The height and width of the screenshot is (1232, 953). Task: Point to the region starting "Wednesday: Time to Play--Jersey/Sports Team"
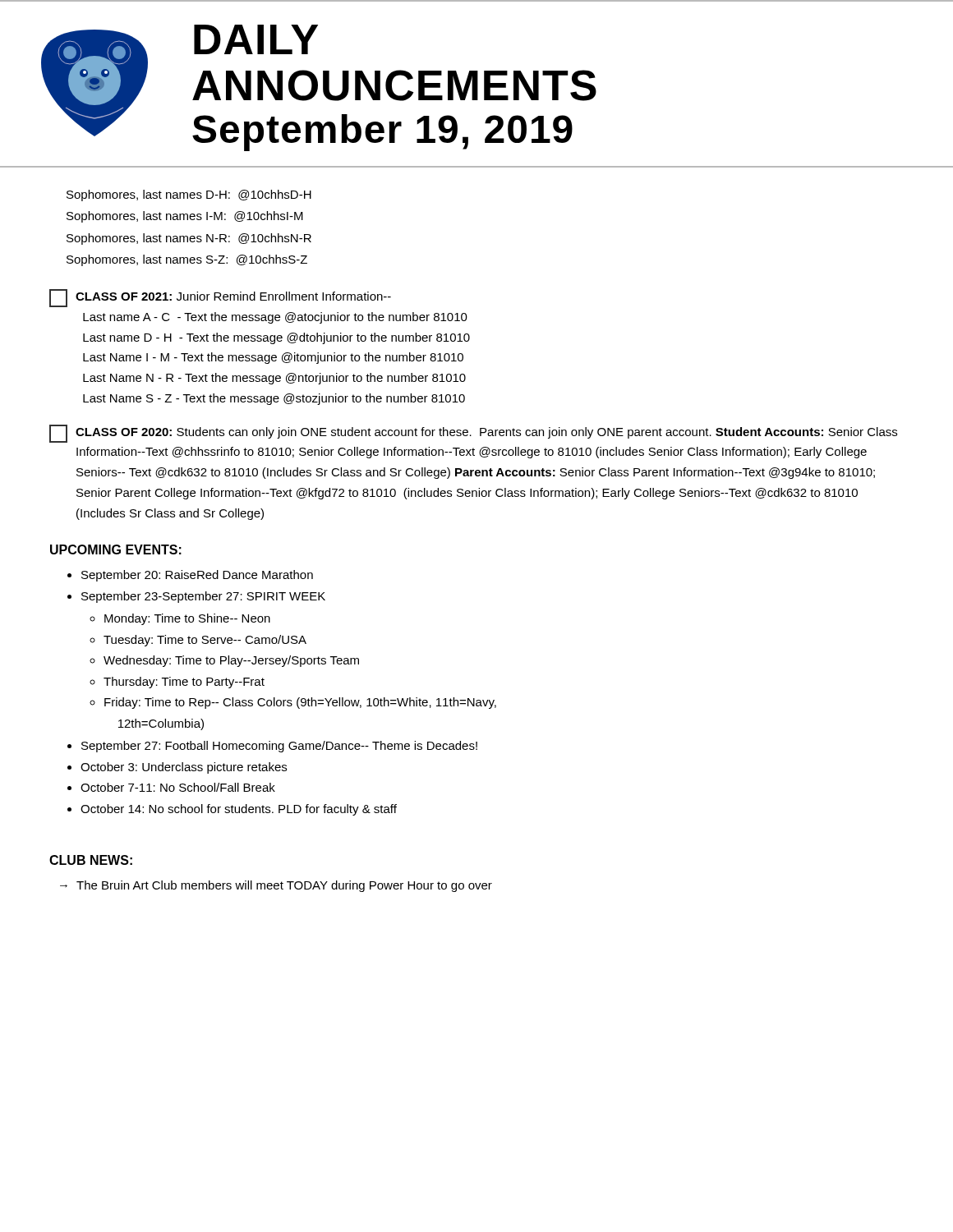point(232,660)
